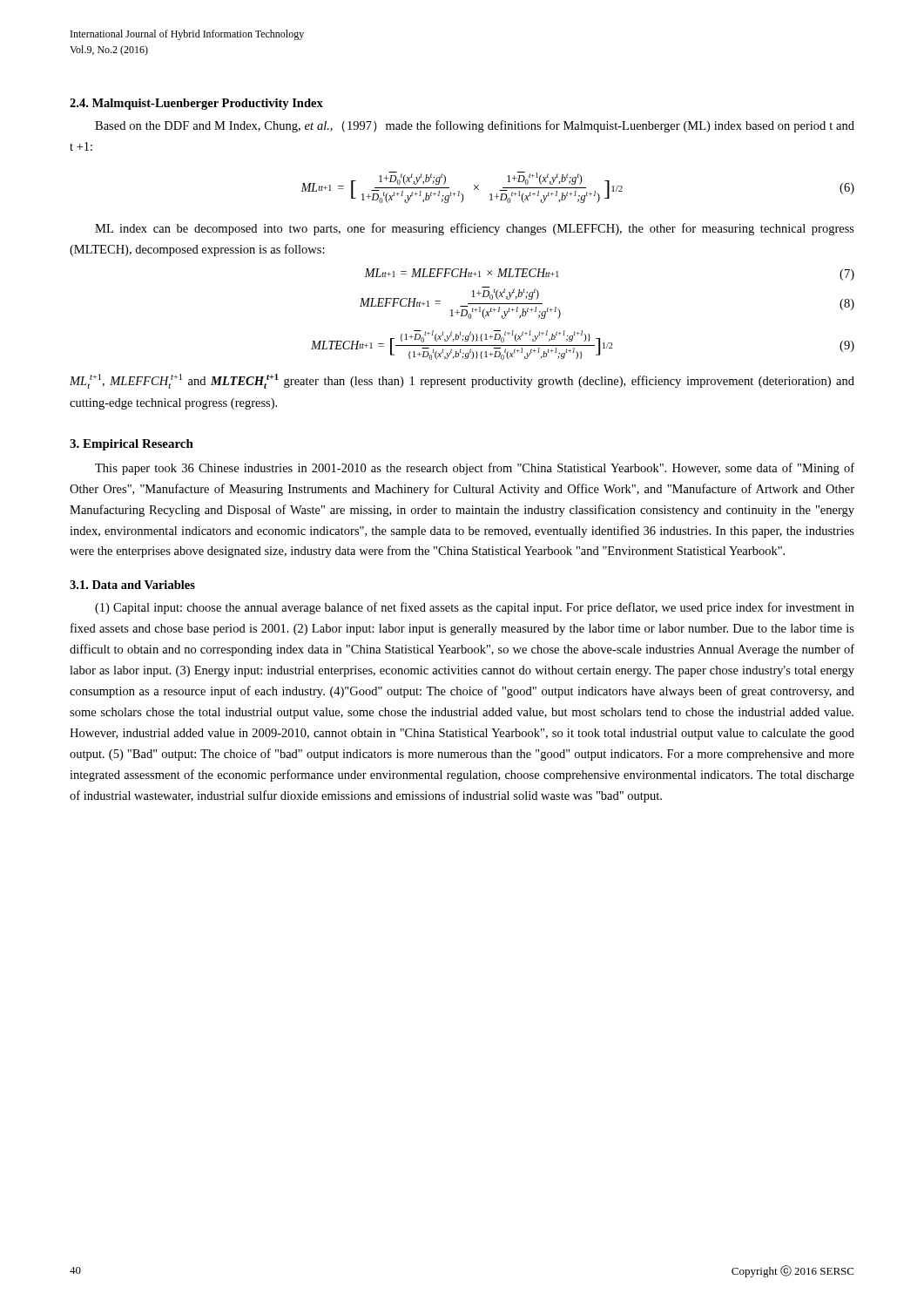Click on the text block starting "MLtt+1 = MLEFFCHtt+1 ×"
Image resolution: width=924 pixels, height=1307 pixels.
[x=462, y=274]
